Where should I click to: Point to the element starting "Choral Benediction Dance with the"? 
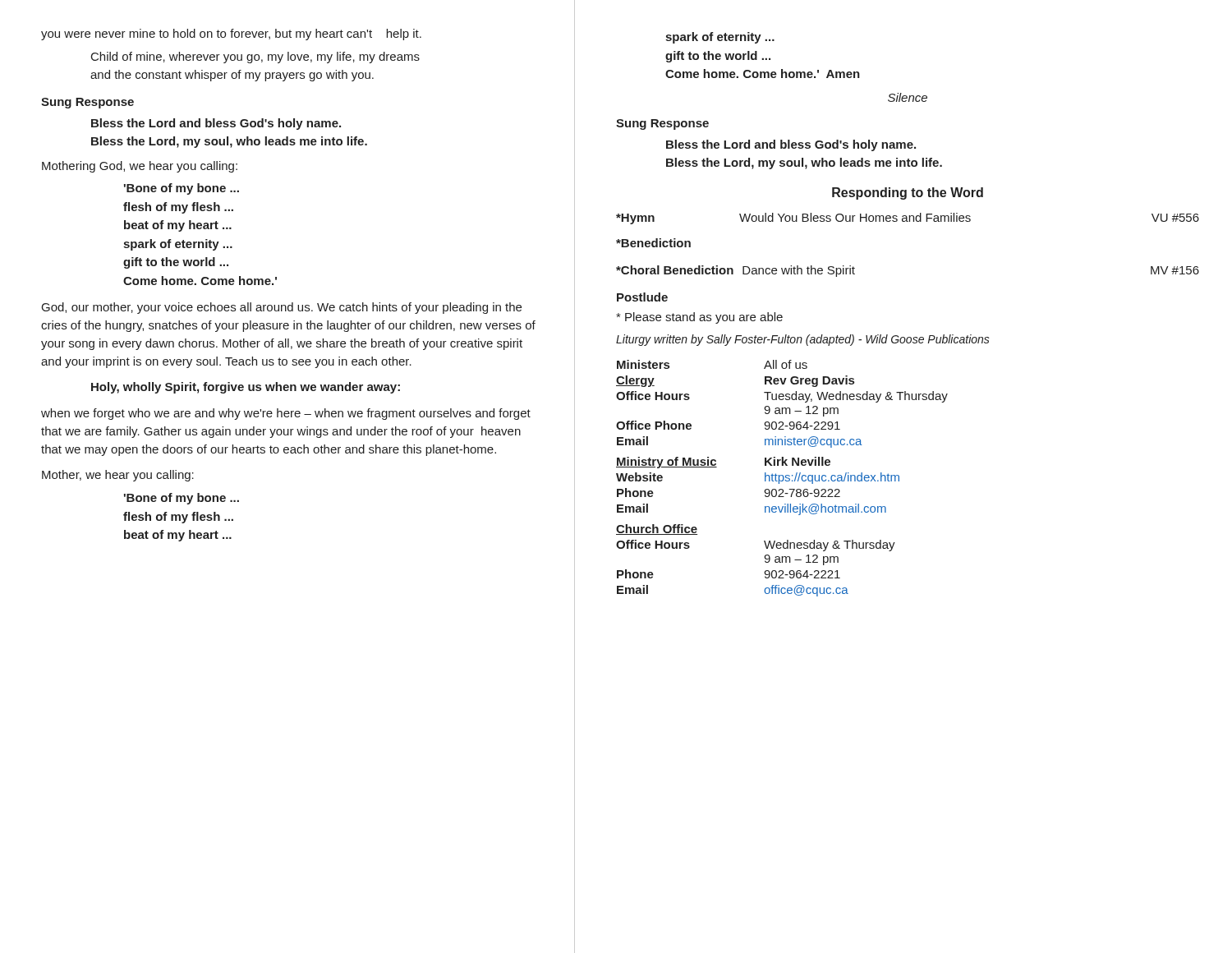pos(729,271)
